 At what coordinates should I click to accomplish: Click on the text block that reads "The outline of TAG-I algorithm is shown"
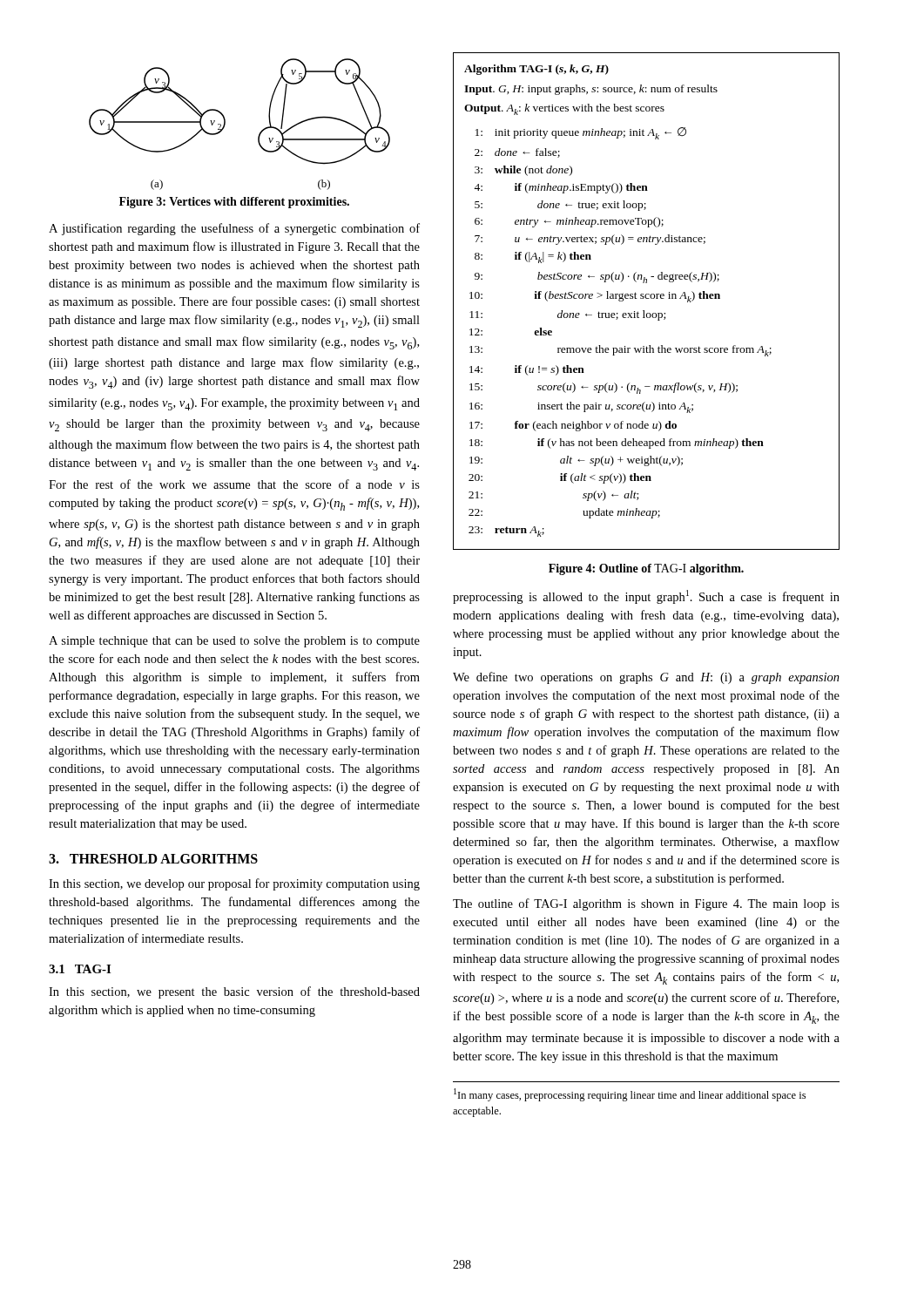646,980
